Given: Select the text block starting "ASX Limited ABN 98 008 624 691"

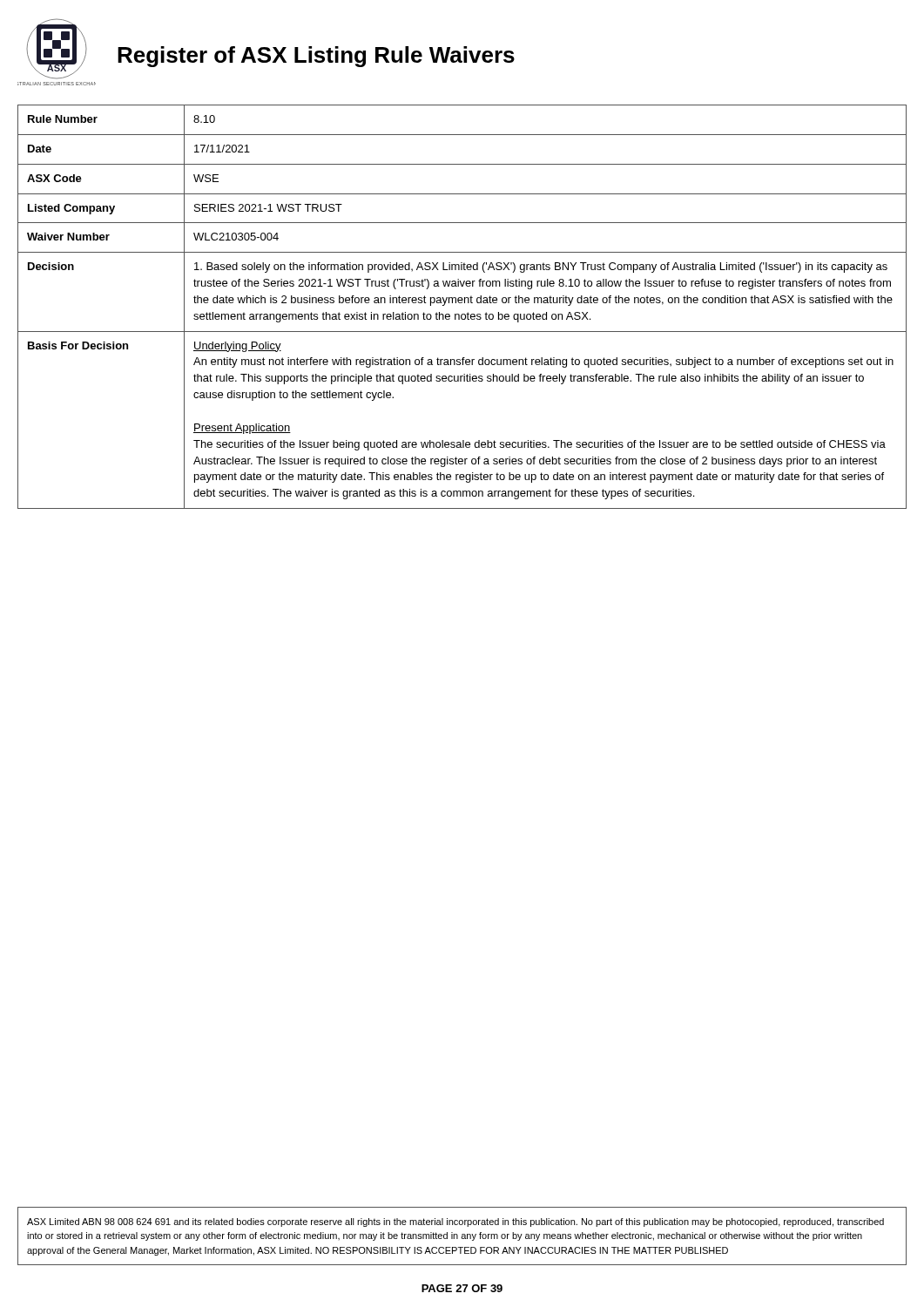Looking at the screenshot, I should [x=456, y=1236].
